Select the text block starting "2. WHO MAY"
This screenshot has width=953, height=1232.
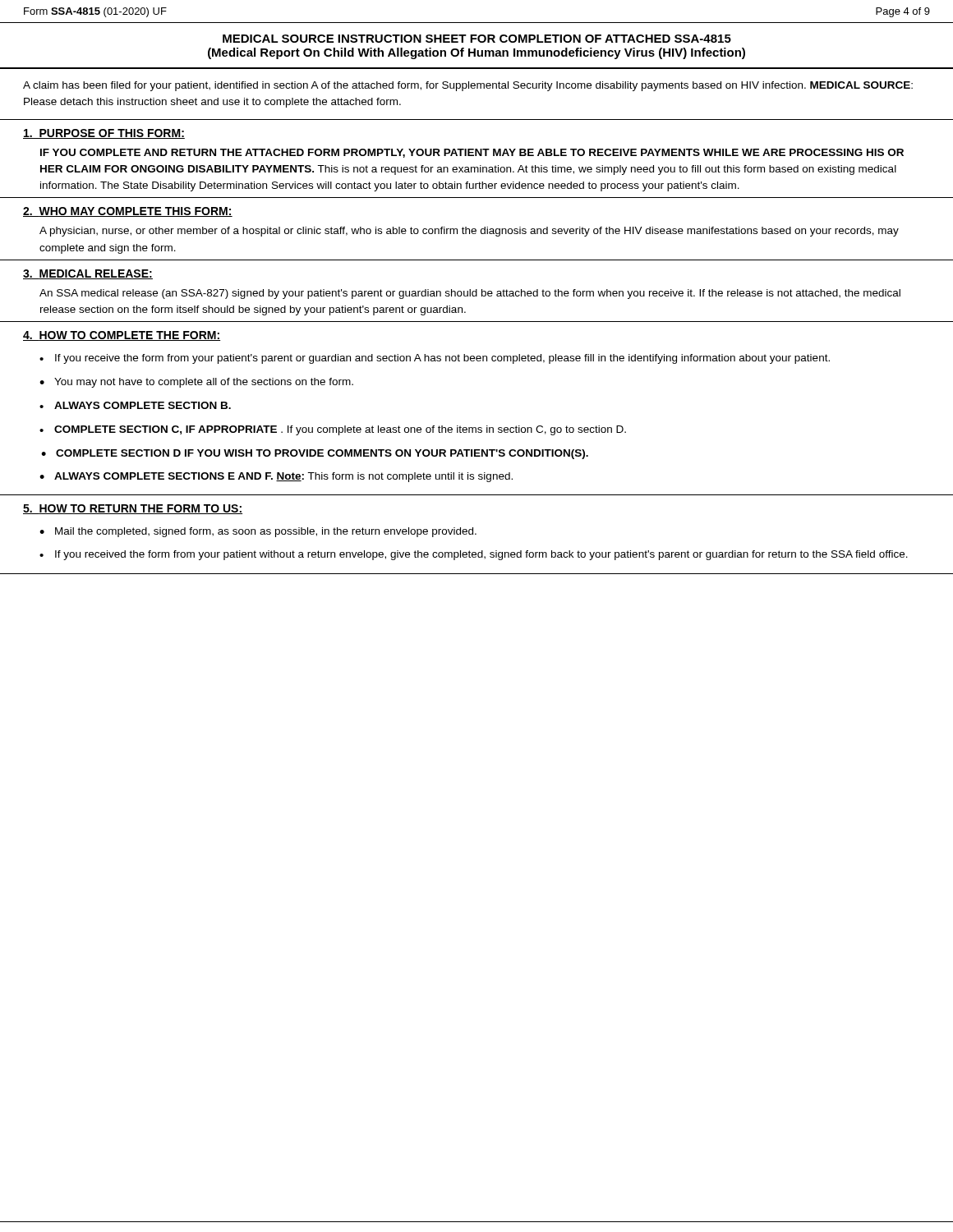[127, 211]
